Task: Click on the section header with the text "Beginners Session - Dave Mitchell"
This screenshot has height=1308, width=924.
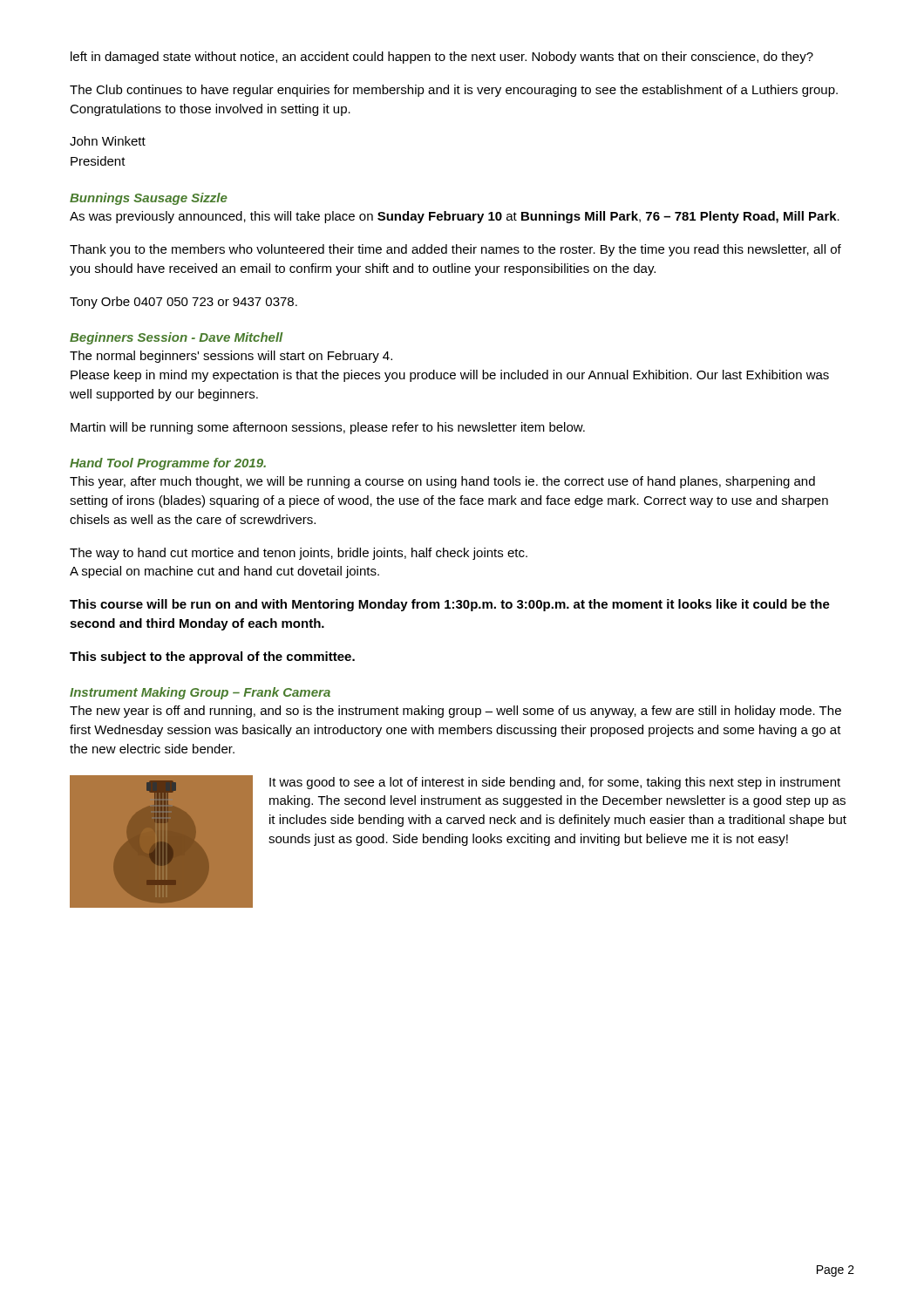Action: pyautogui.click(x=176, y=337)
